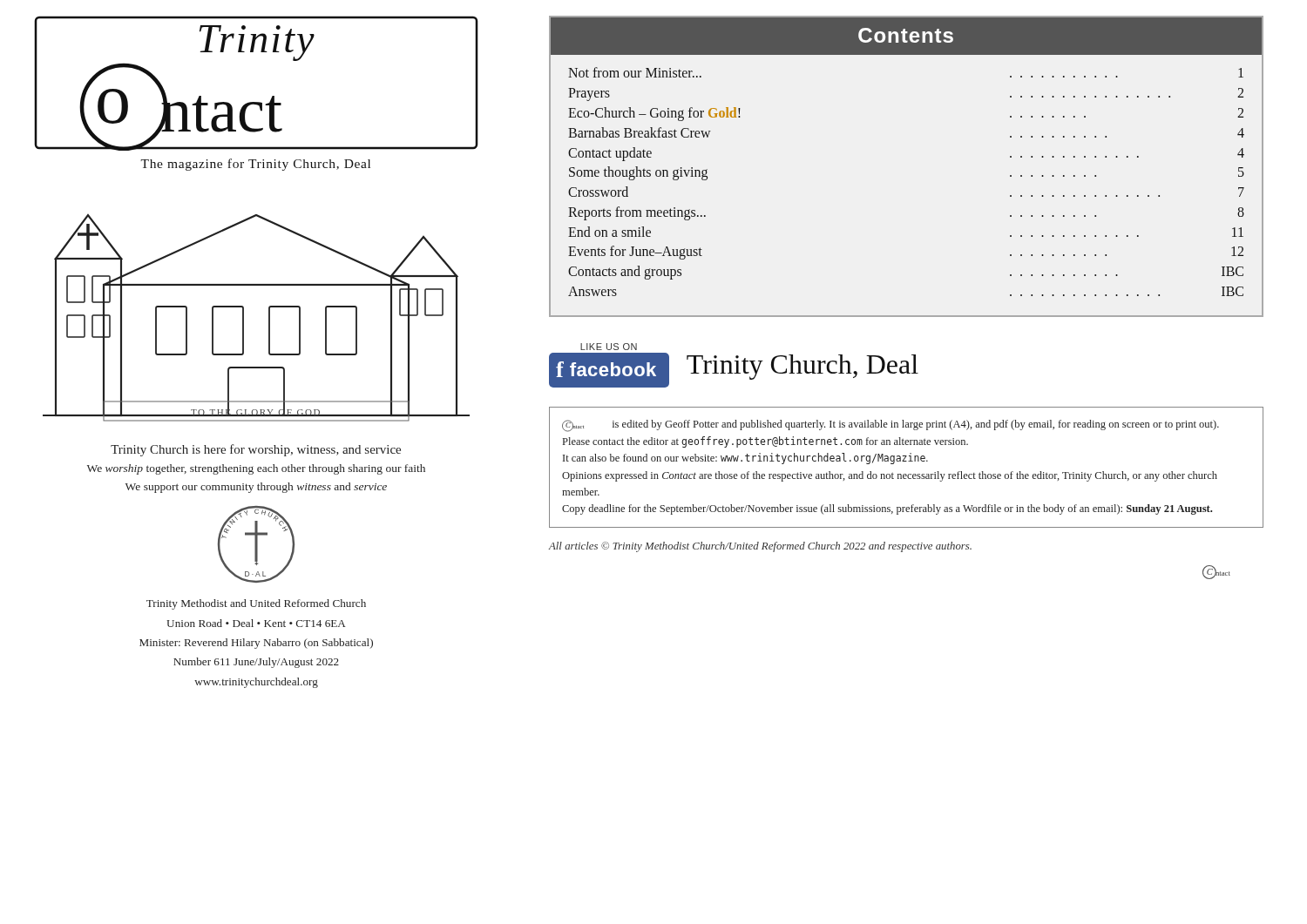
Task: Find the table that mentions "Contacts and groups"
Action: 906,167
